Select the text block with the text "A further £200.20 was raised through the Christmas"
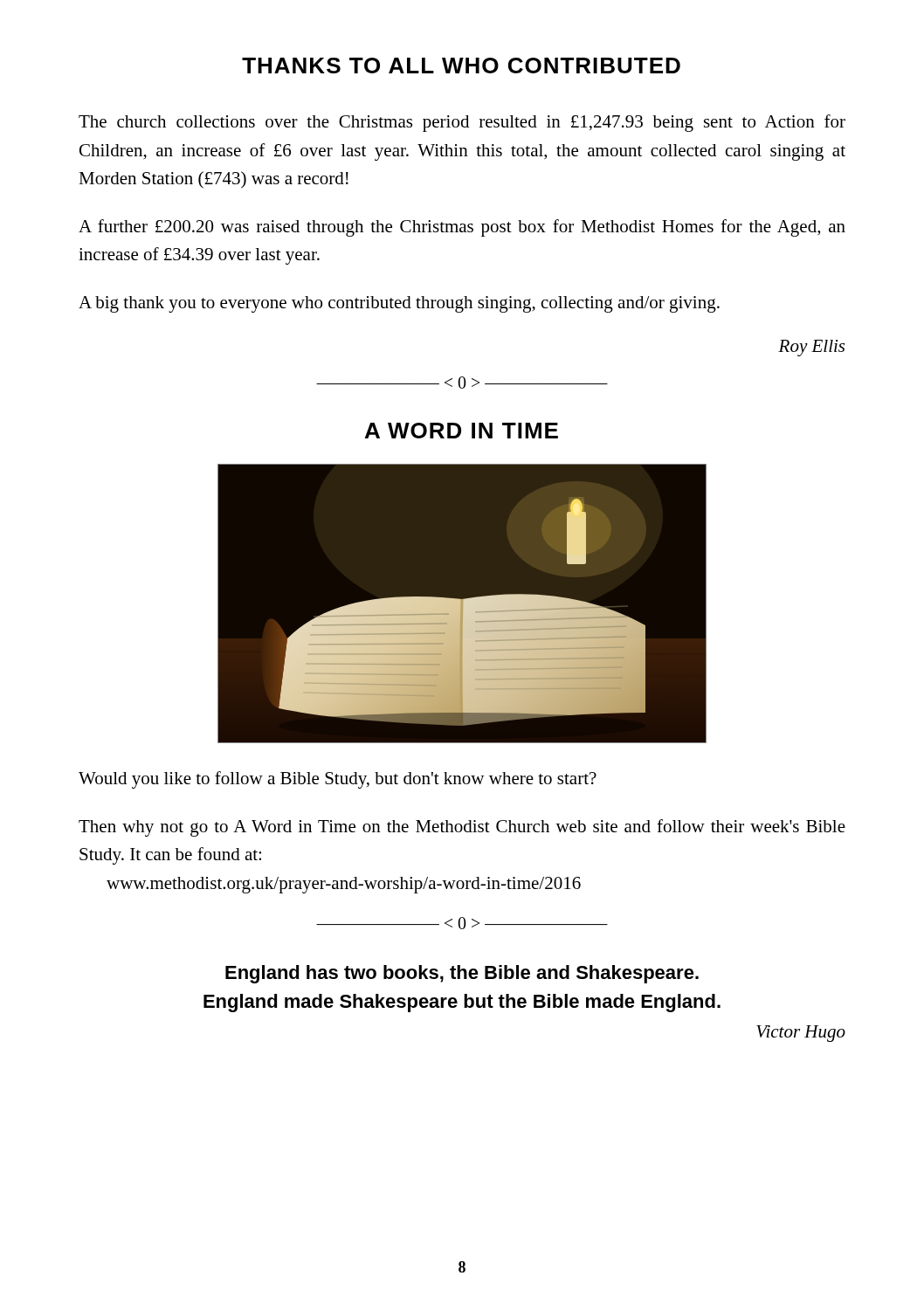Image resolution: width=924 pixels, height=1310 pixels. click(462, 240)
